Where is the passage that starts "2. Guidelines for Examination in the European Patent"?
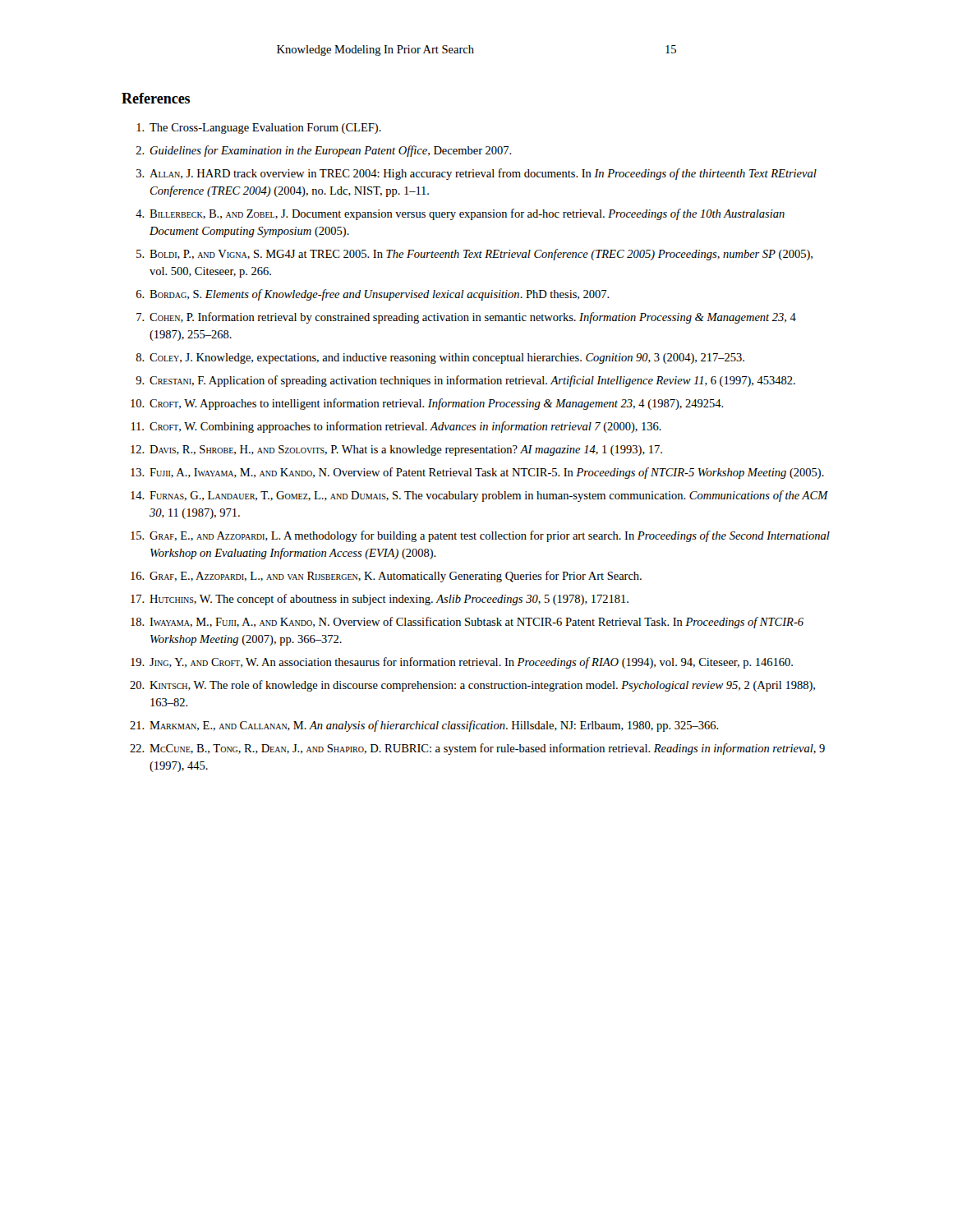This screenshot has height=1232, width=953. point(476,151)
